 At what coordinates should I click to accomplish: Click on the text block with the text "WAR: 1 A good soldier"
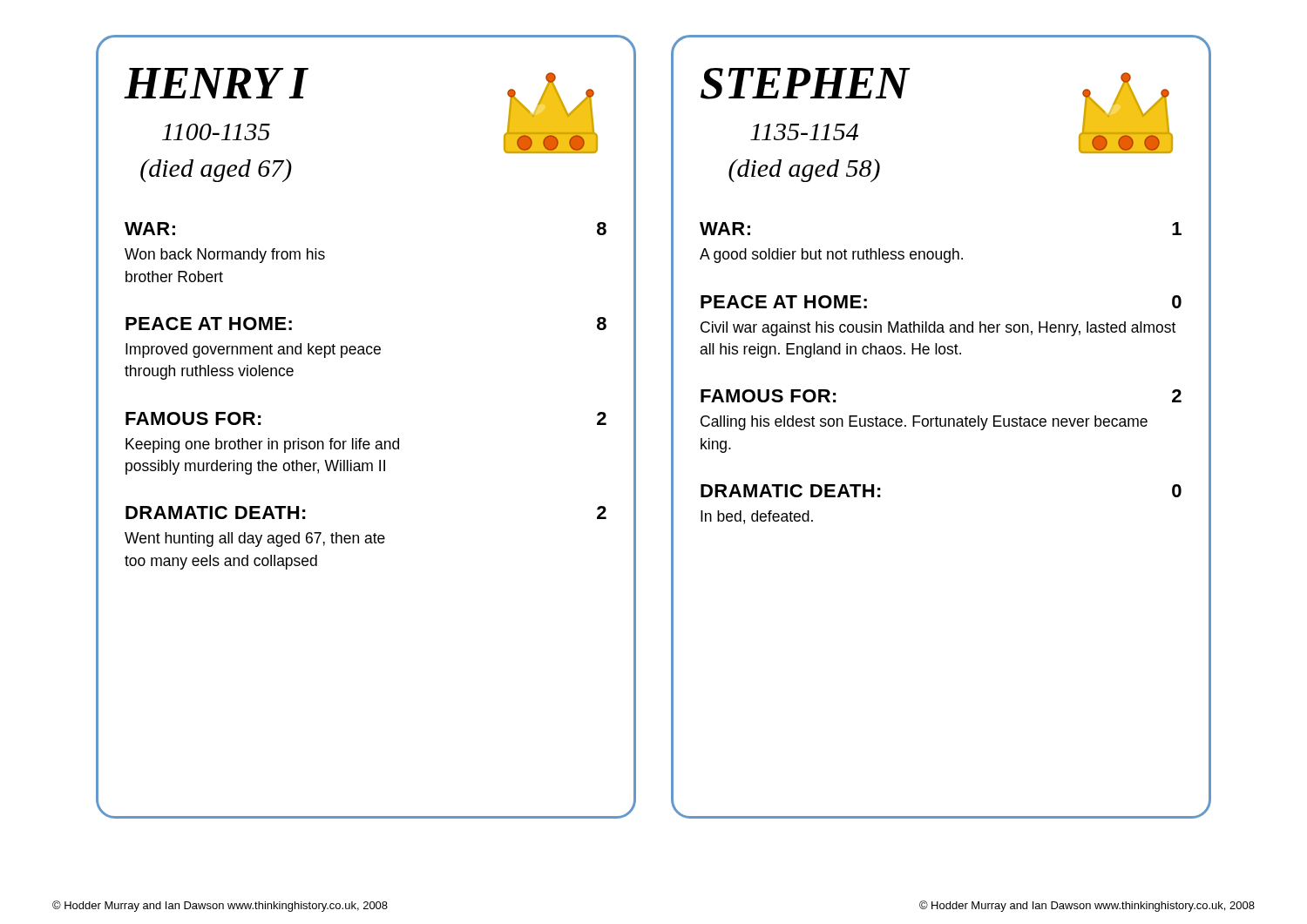click(x=941, y=242)
